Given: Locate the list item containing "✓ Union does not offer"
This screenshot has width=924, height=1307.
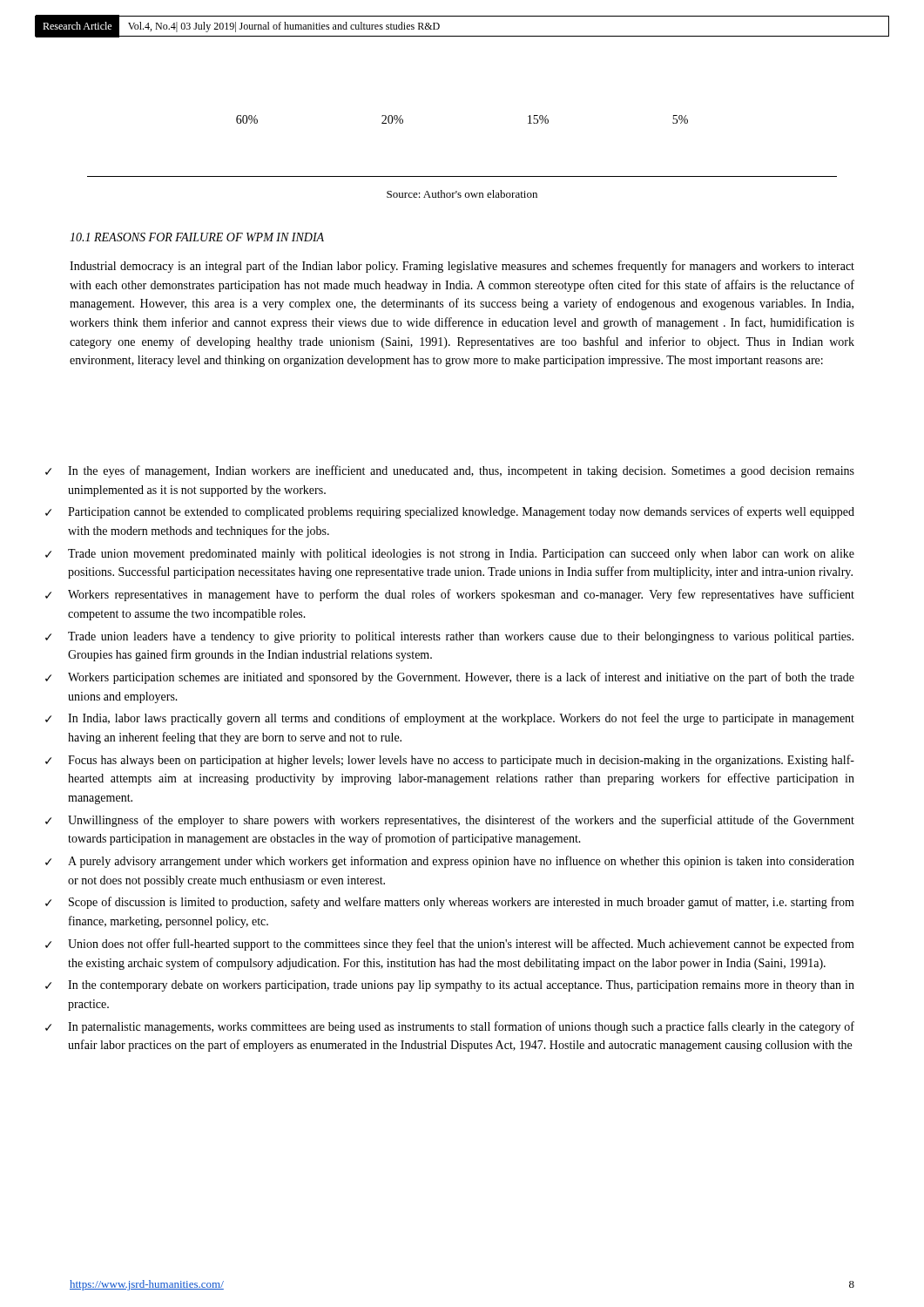Looking at the screenshot, I should tap(449, 954).
